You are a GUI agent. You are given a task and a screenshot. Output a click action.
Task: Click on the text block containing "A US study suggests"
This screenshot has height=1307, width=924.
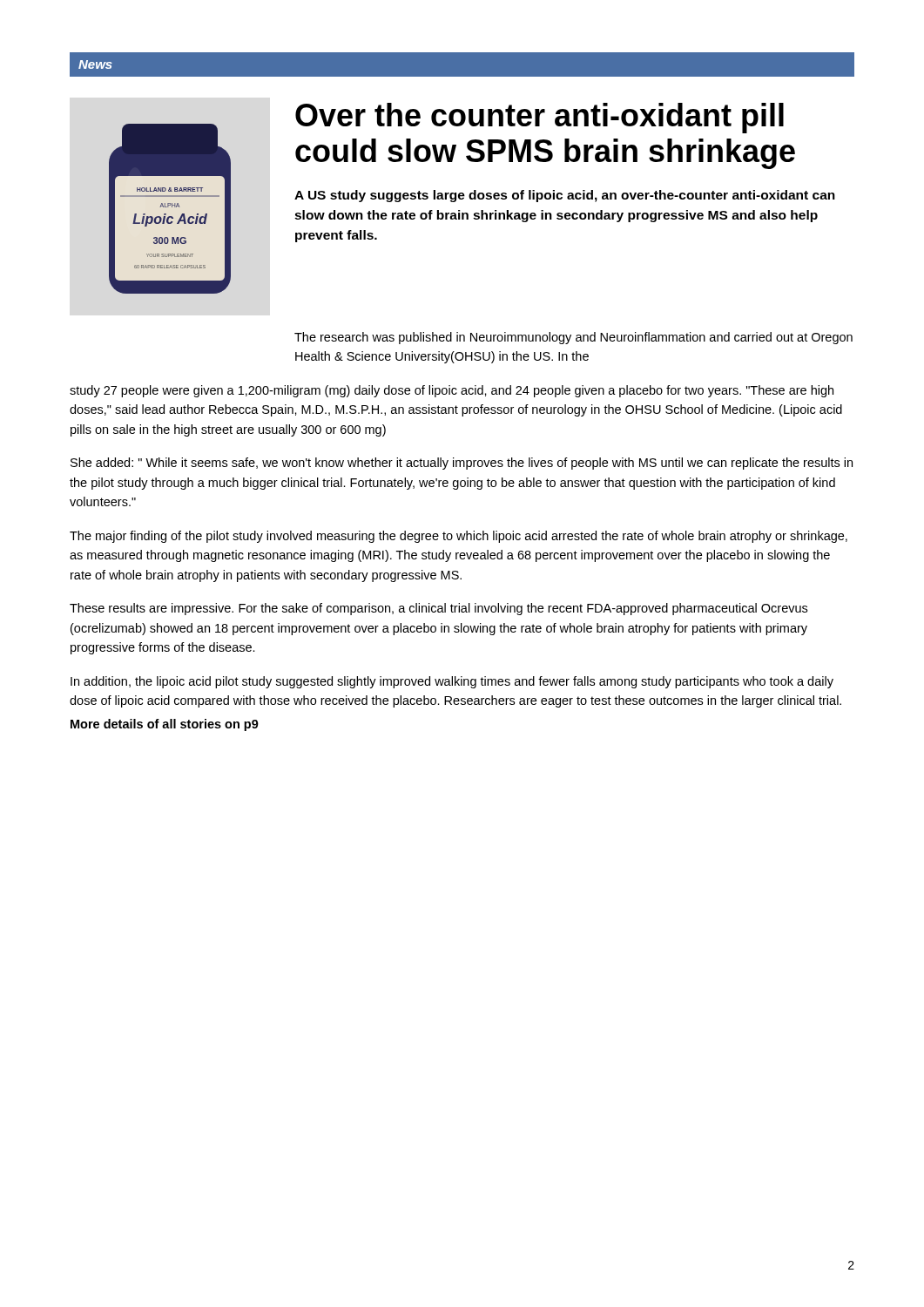(565, 215)
